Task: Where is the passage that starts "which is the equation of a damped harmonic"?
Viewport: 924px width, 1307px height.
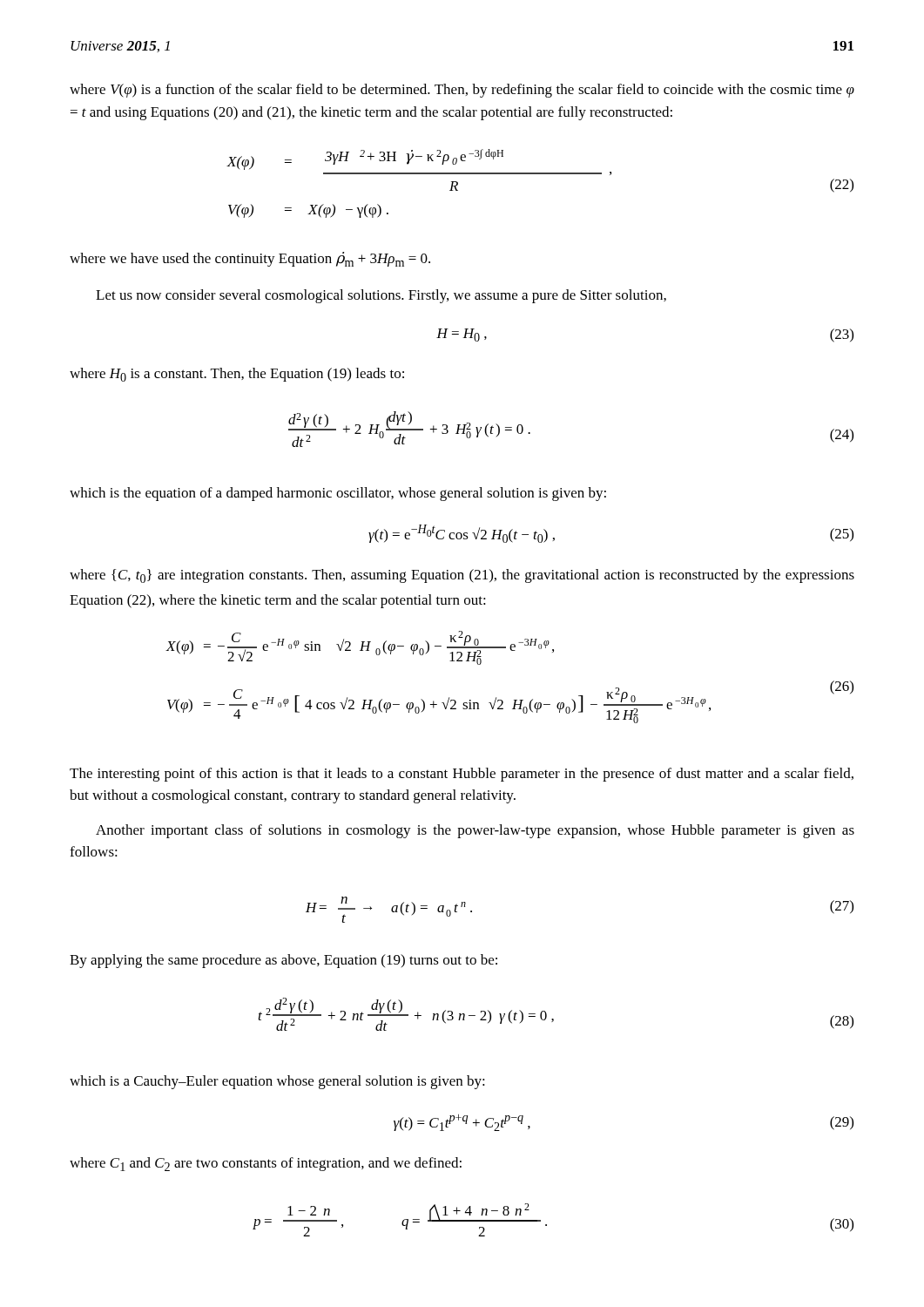Action: coord(338,493)
